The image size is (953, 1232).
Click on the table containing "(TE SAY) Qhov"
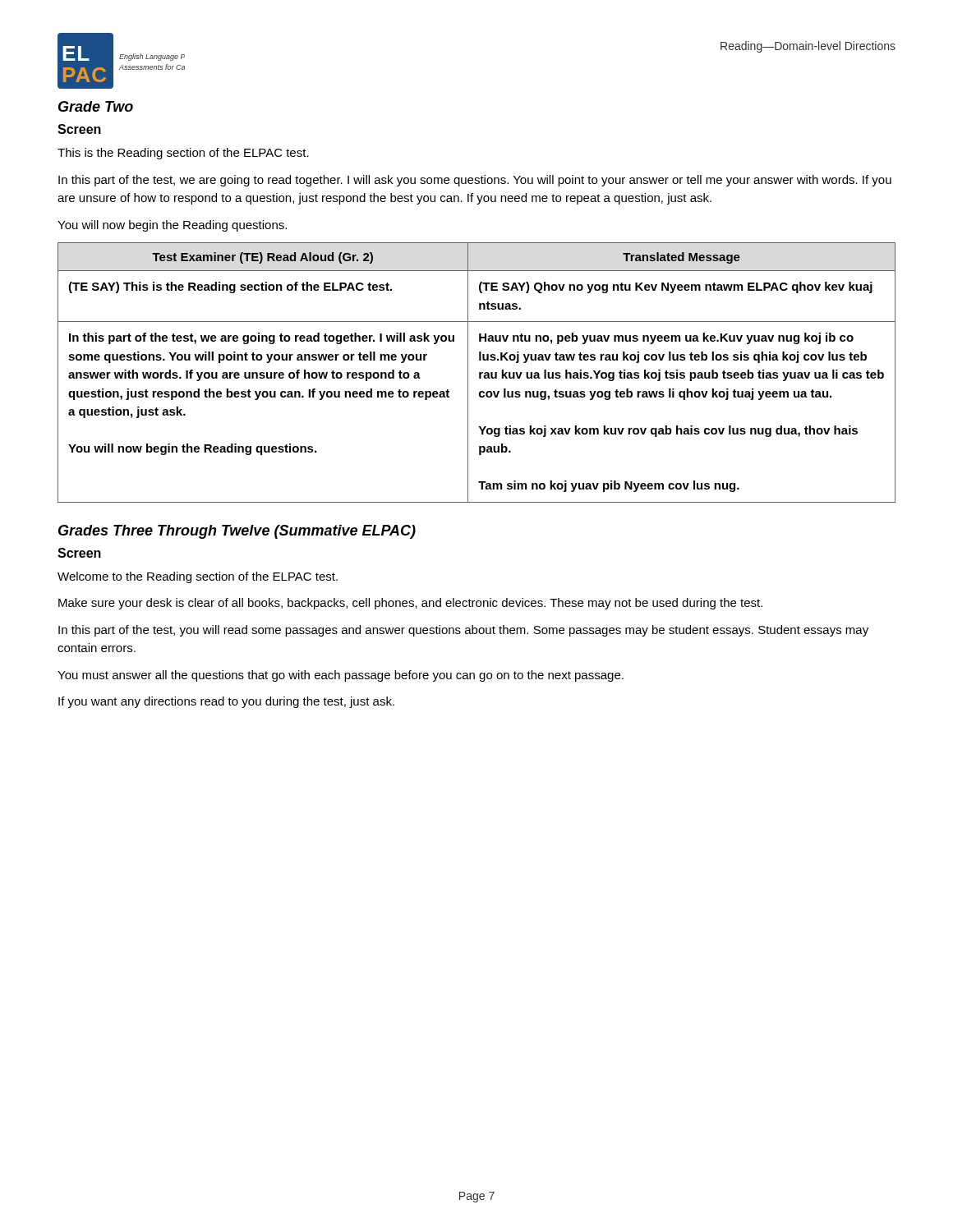coord(476,372)
